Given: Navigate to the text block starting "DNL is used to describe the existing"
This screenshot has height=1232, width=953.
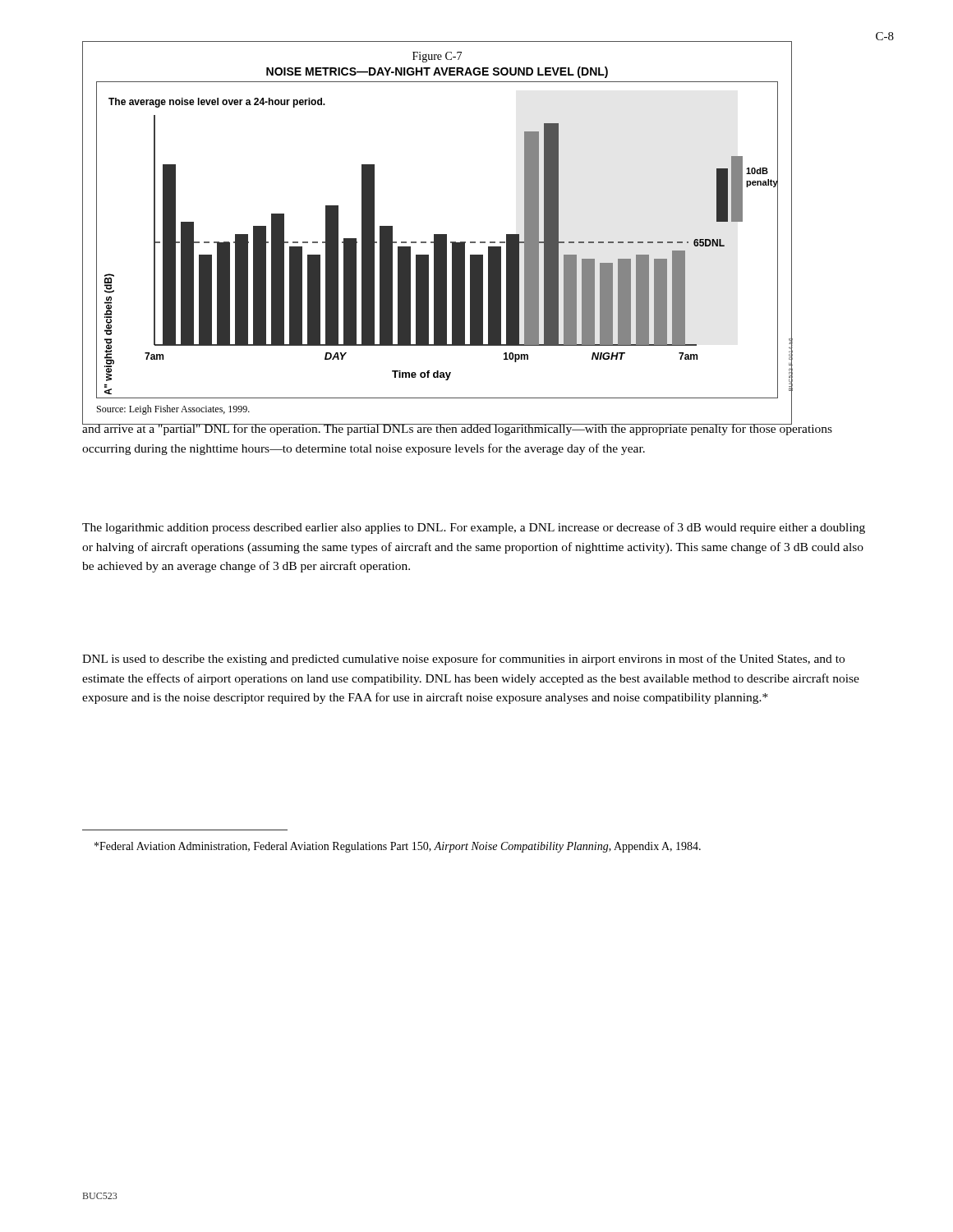Looking at the screenshot, I should pyautogui.click(x=471, y=678).
